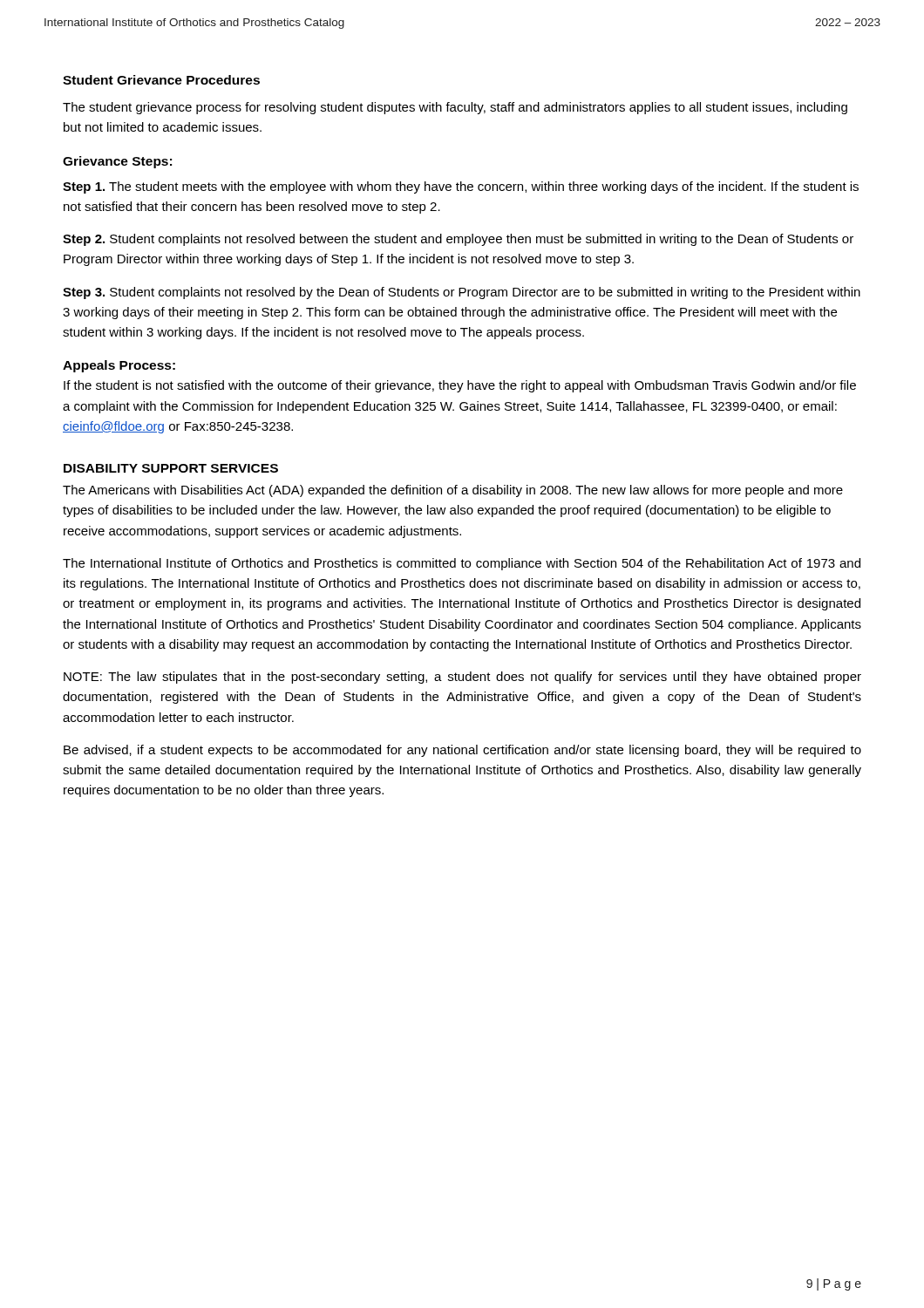This screenshot has width=924, height=1308.
Task: Find the element starting "Be advised, if a student expects to"
Action: tap(462, 770)
